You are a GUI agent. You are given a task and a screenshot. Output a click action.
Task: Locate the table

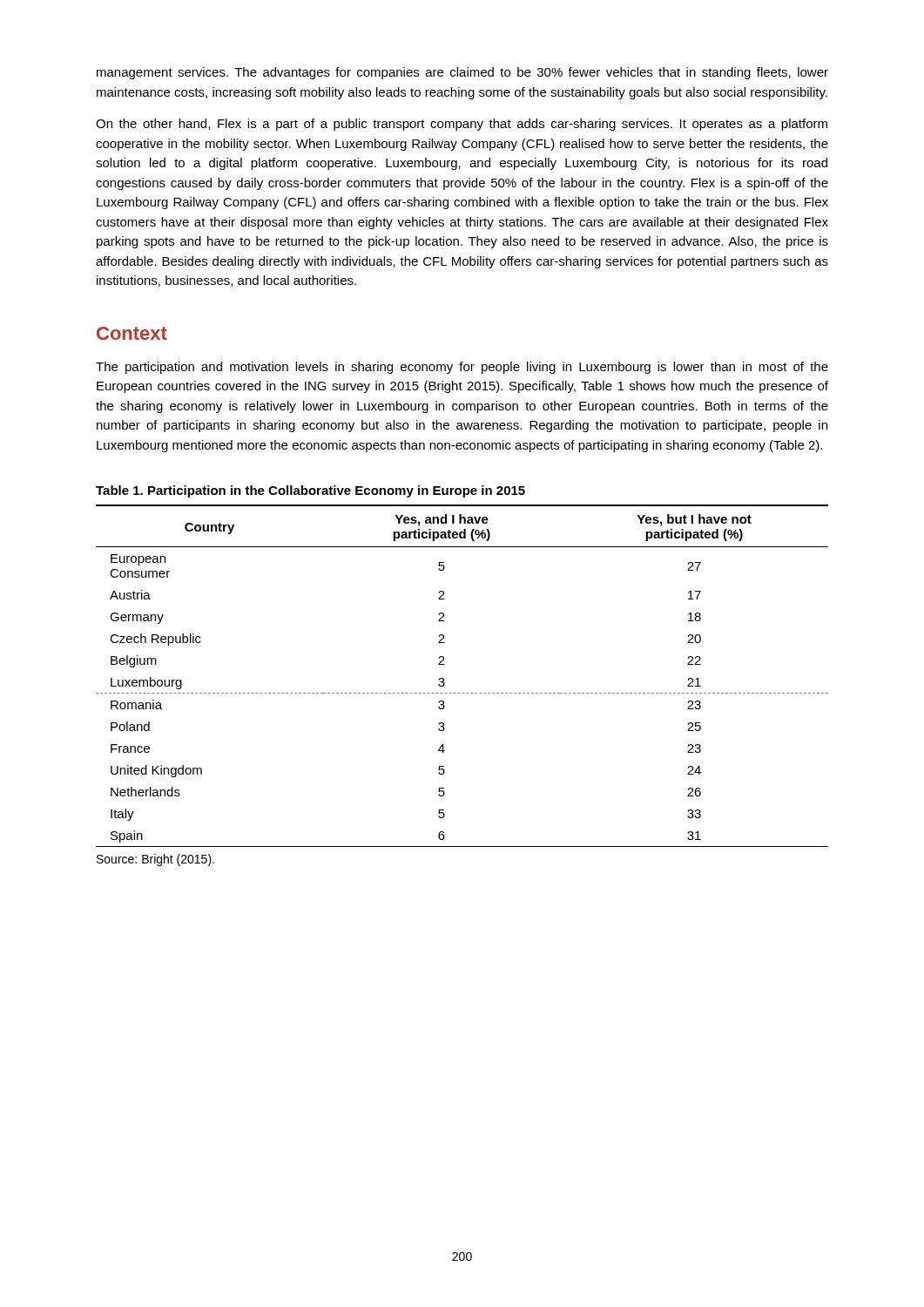pos(462,676)
